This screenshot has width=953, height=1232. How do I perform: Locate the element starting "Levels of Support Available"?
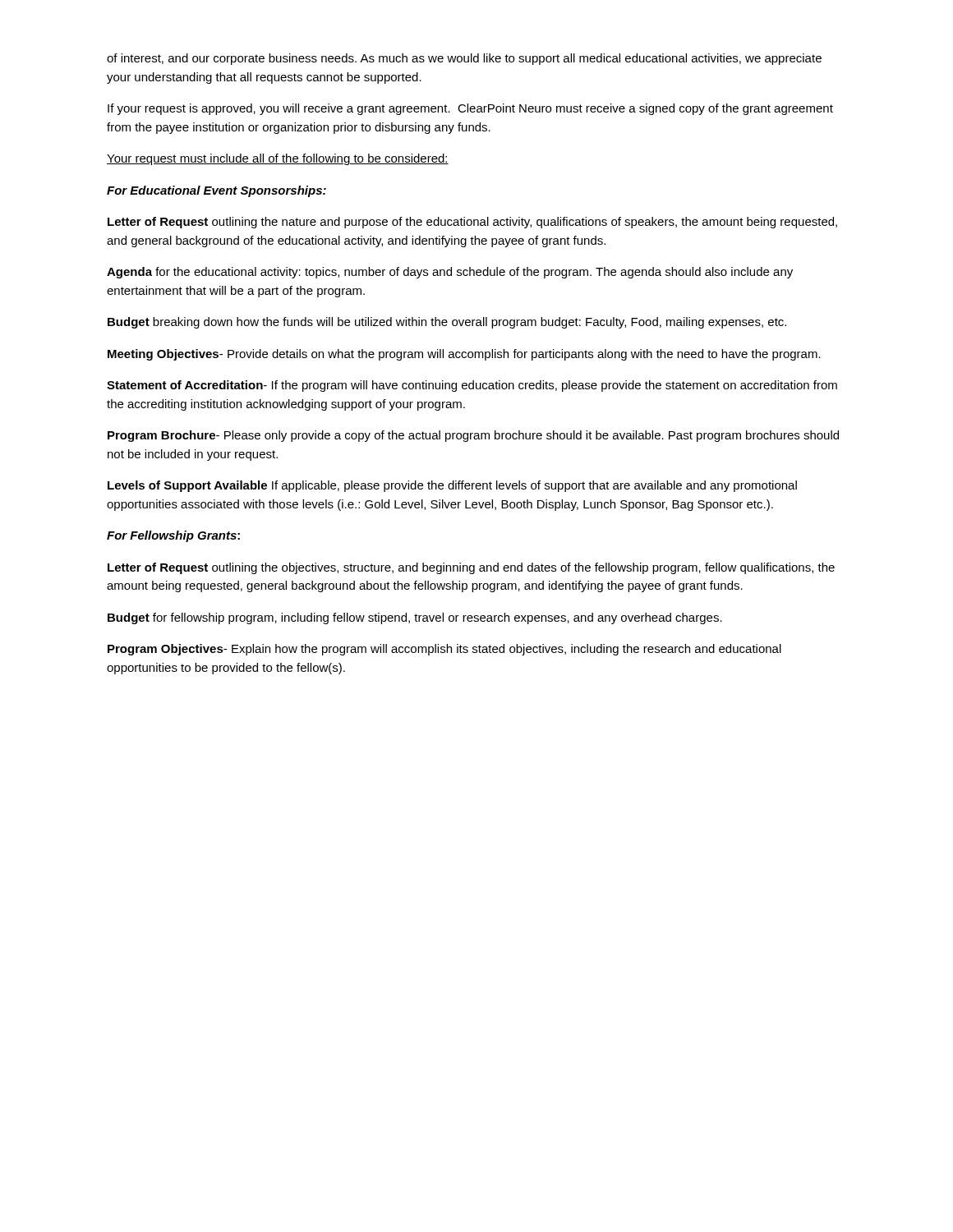coord(452,494)
